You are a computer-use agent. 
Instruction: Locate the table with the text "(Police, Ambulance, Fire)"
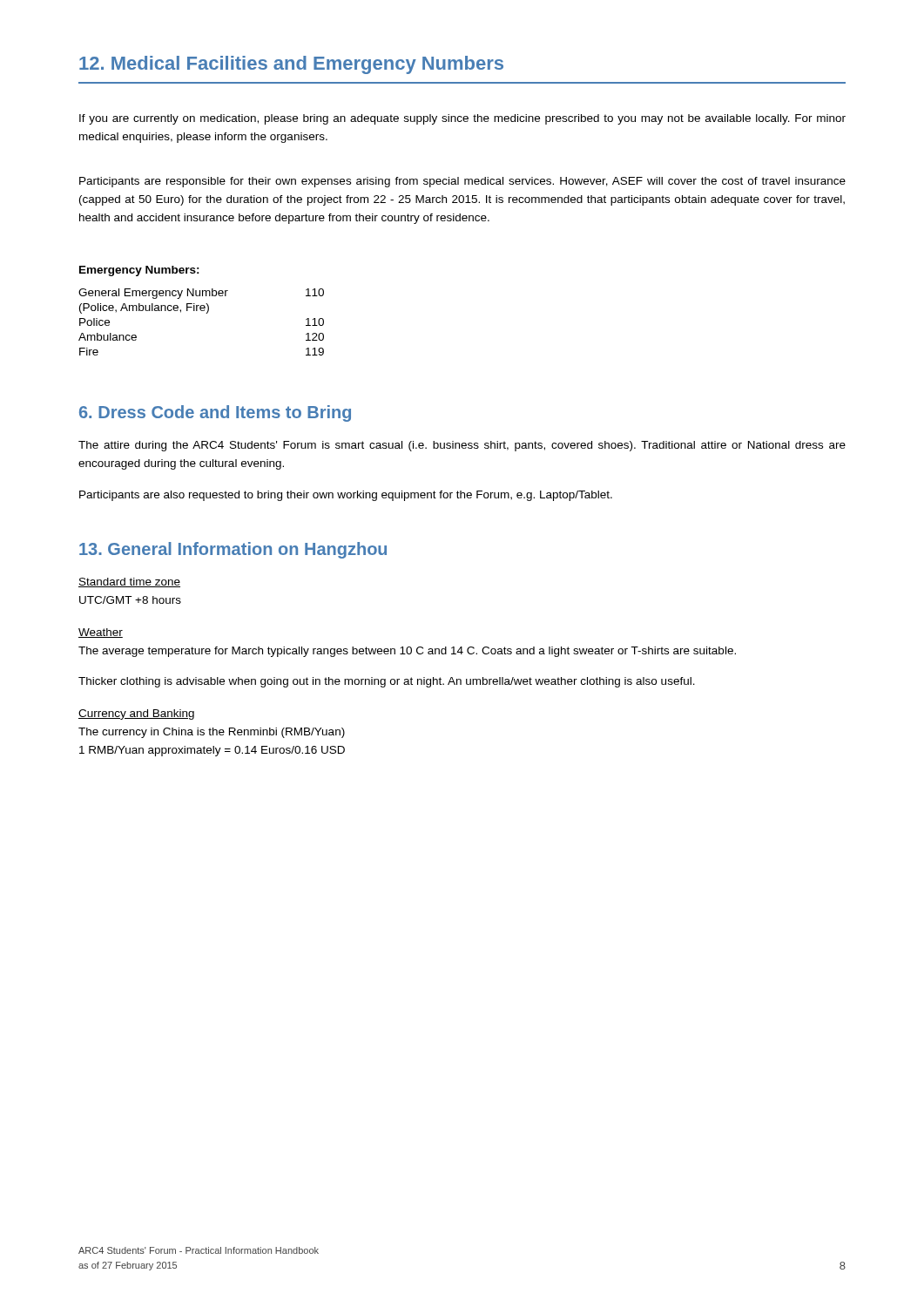[462, 322]
